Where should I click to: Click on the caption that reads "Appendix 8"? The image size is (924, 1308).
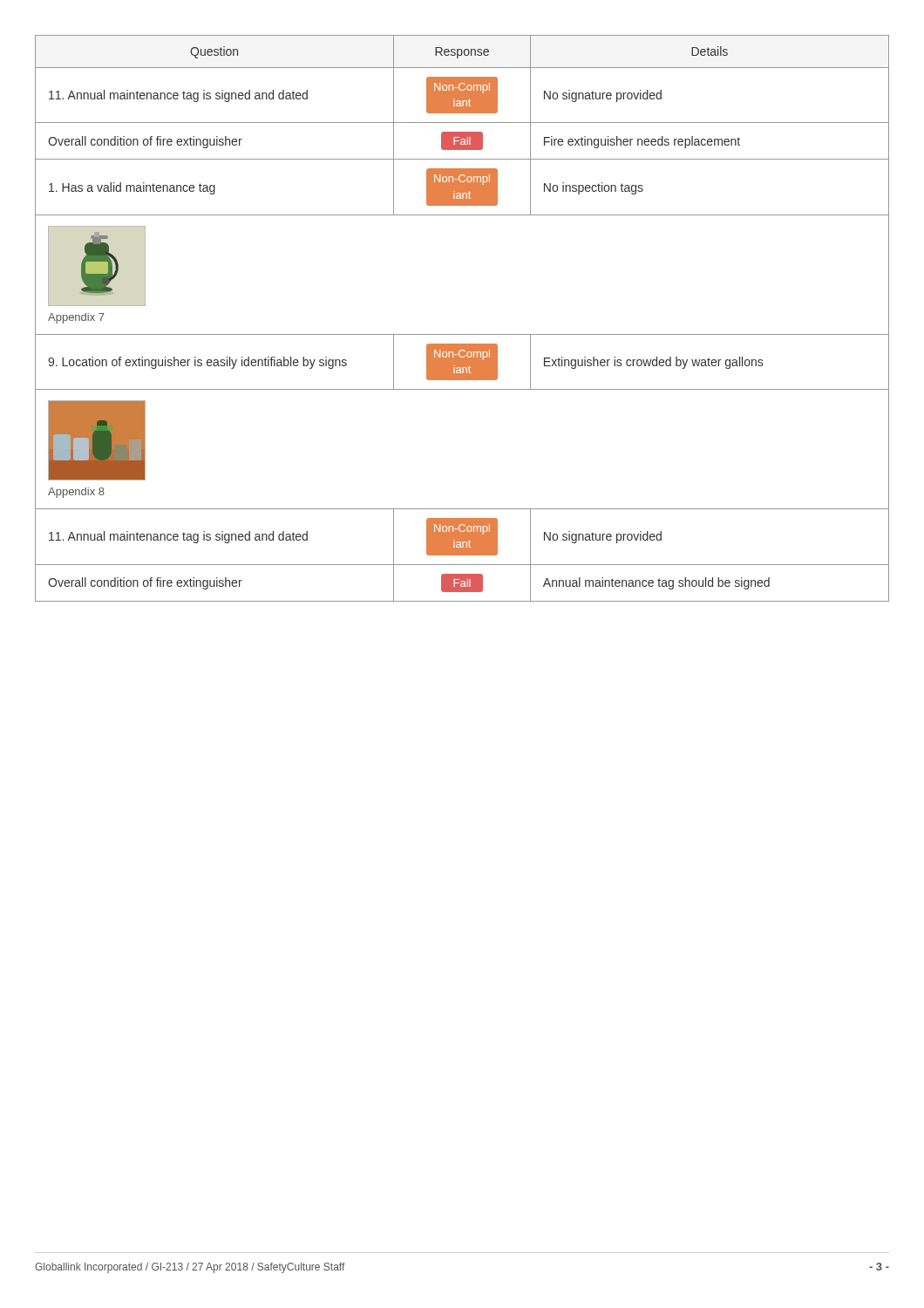(76, 492)
